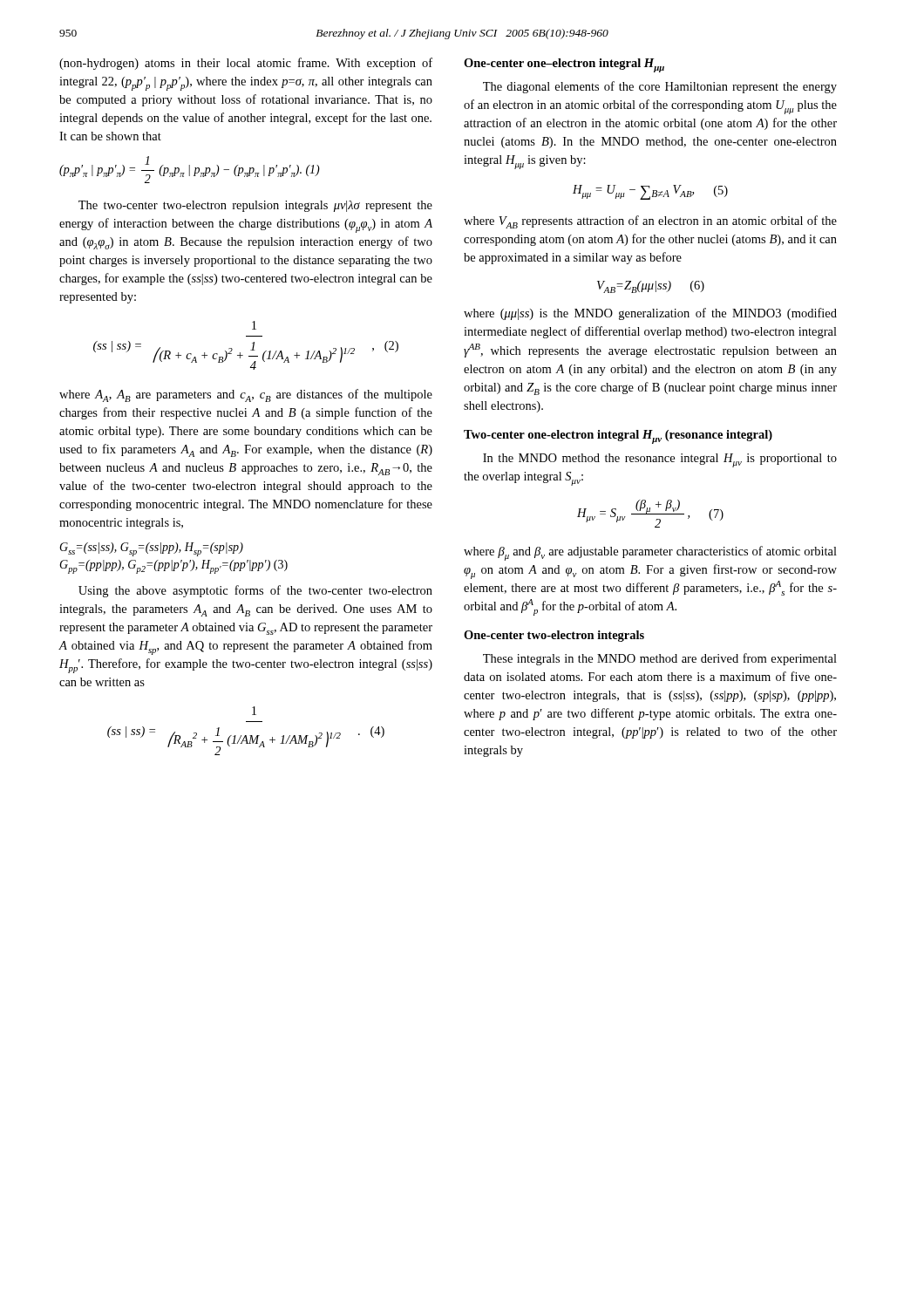Click on the formula with the text "(pπp′π | pπp′π) = 1 2 (pπpπ |"
Screen dimensions: 1308x924
click(190, 170)
